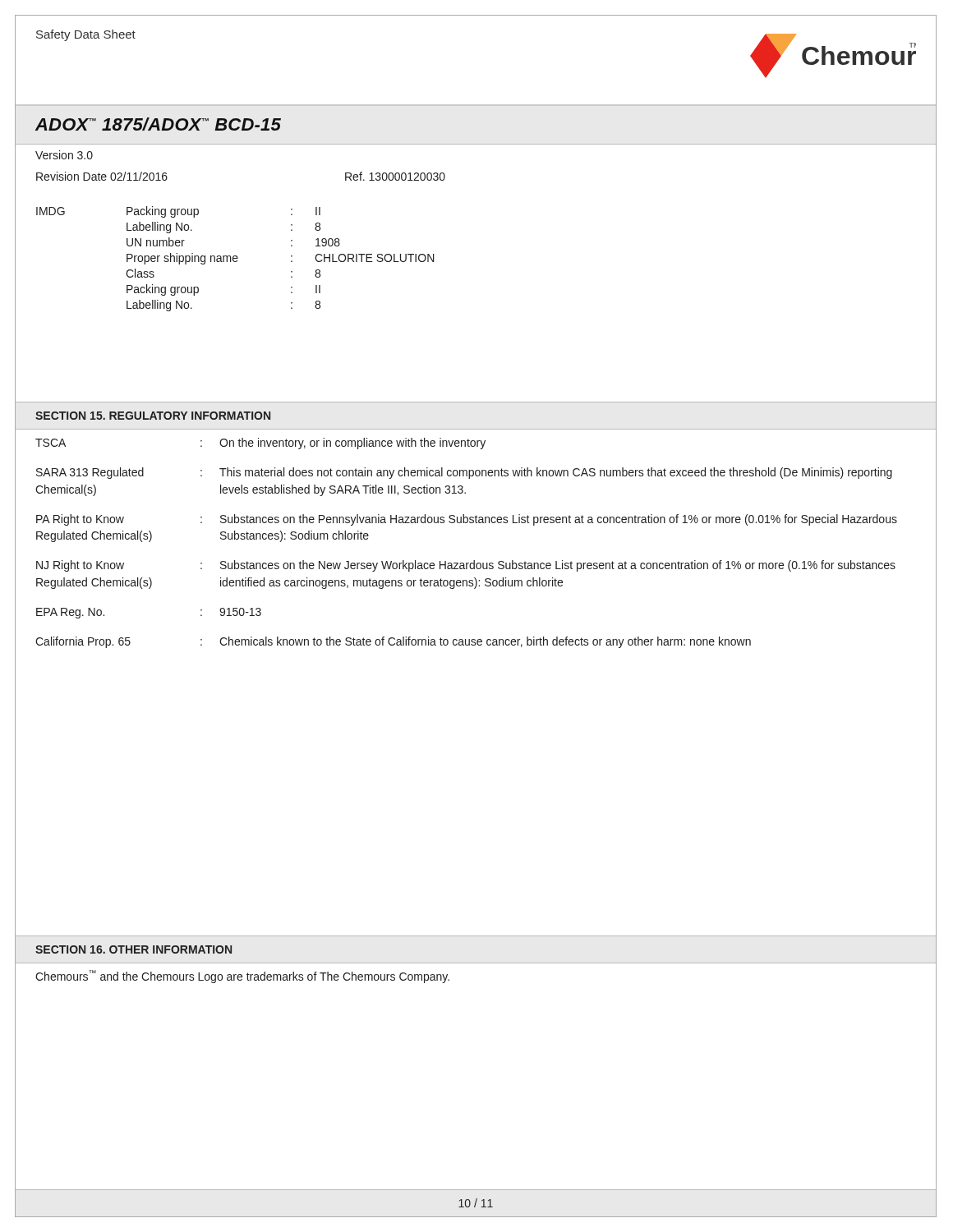
Task: Find the text block that says "PA Right to"
Action: coord(476,527)
